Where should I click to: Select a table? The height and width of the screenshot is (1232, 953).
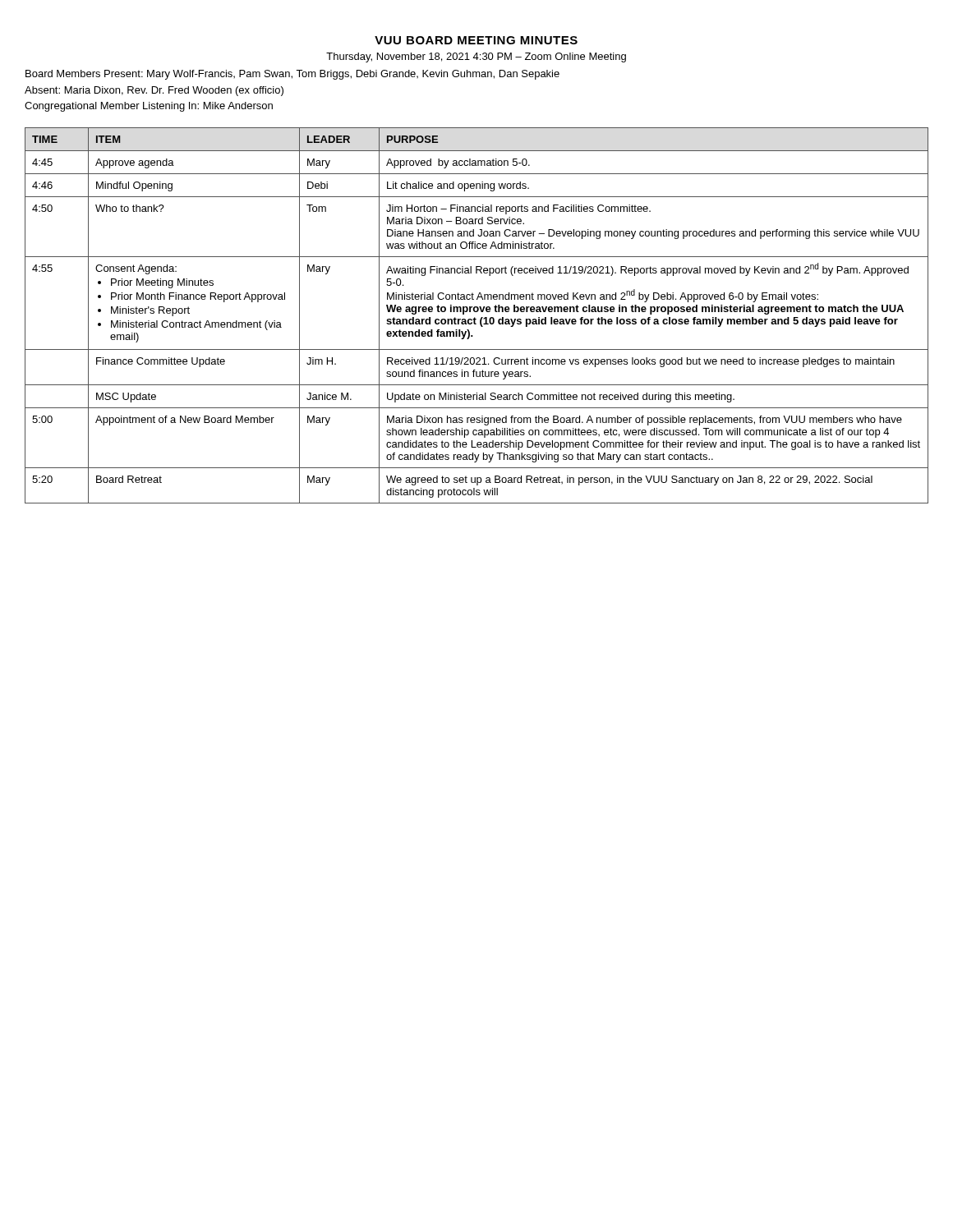pos(476,315)
